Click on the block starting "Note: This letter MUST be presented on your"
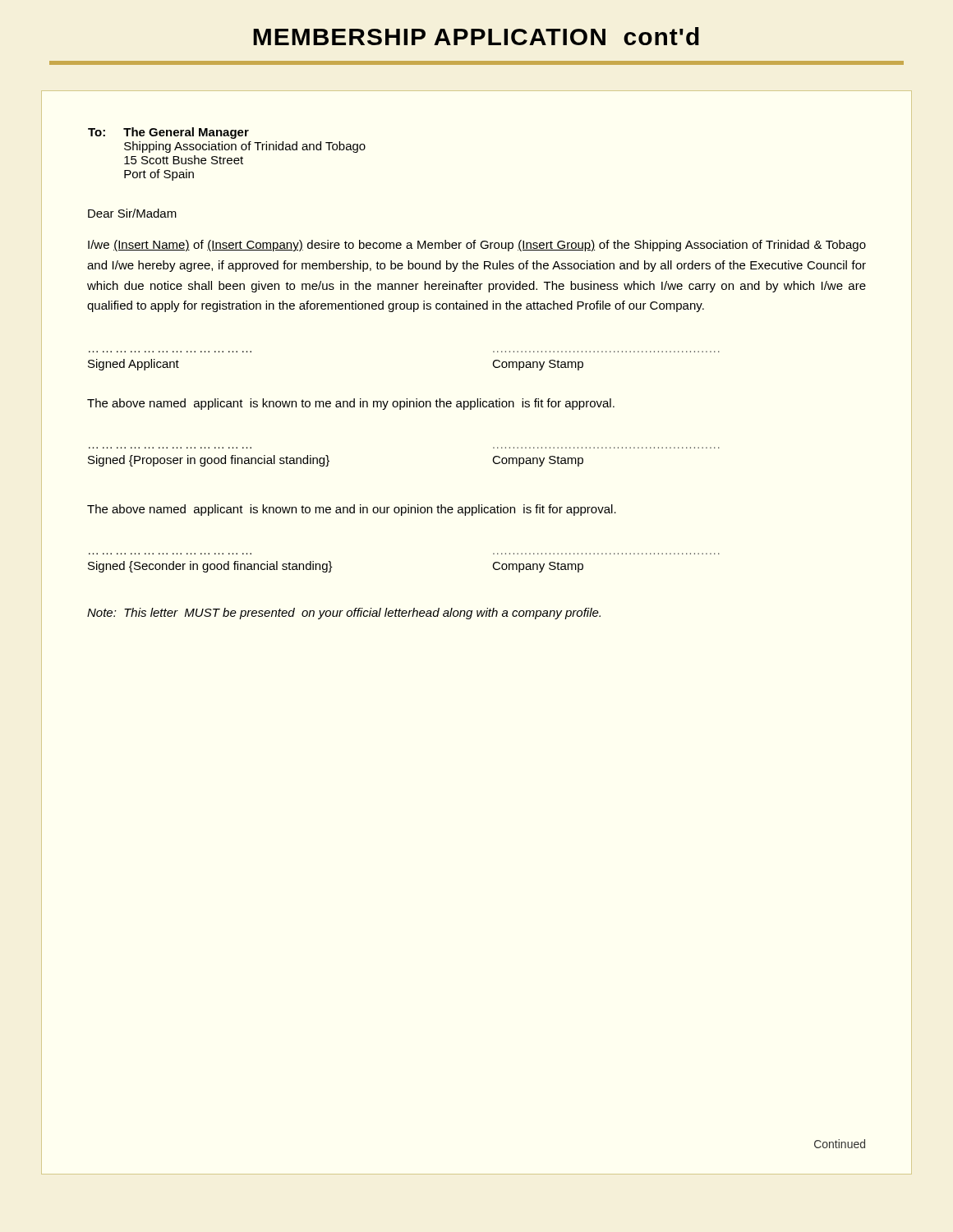 (x=345, y=612)
